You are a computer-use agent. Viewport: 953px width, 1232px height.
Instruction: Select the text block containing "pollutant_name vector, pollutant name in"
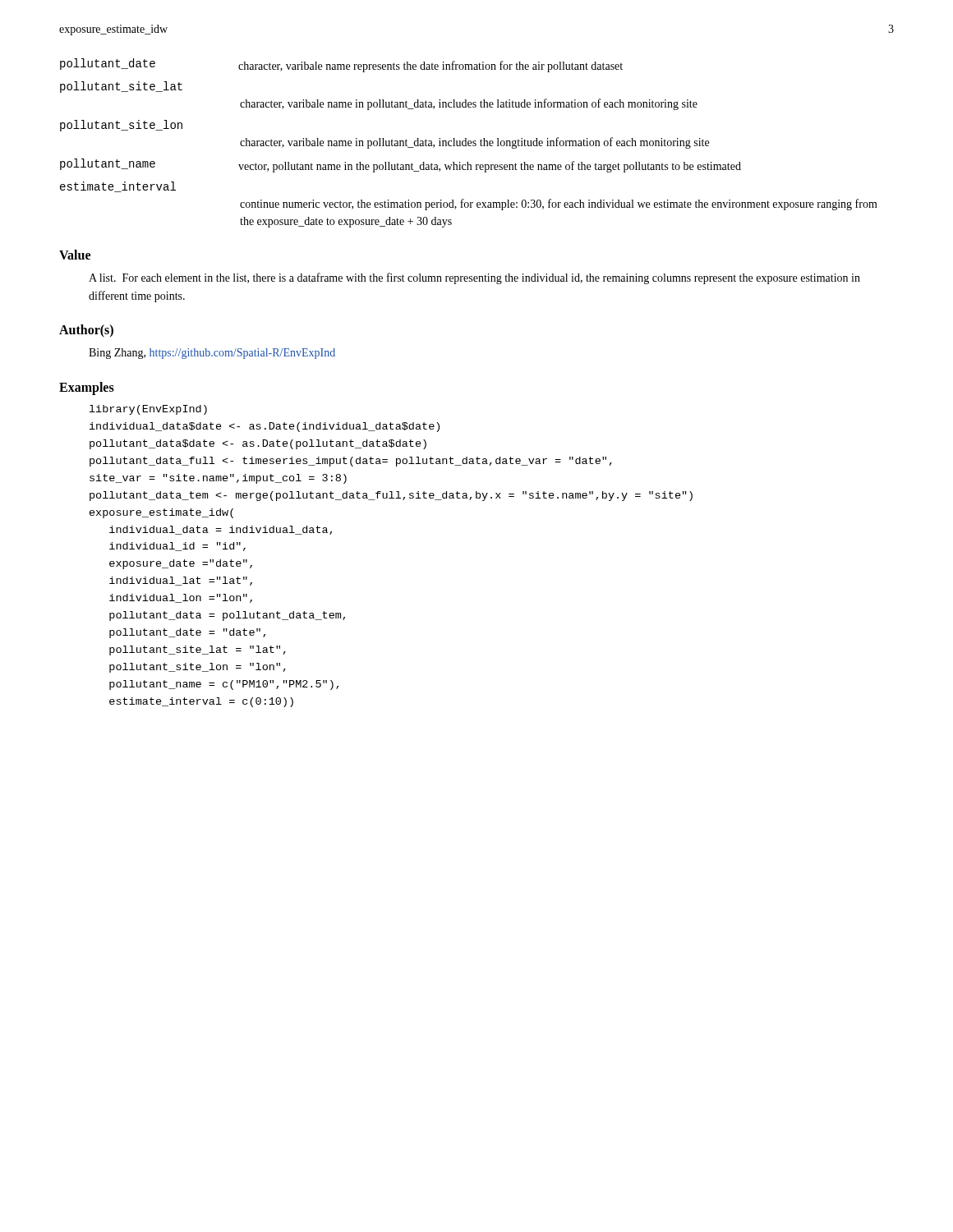(x=400, y=166)
